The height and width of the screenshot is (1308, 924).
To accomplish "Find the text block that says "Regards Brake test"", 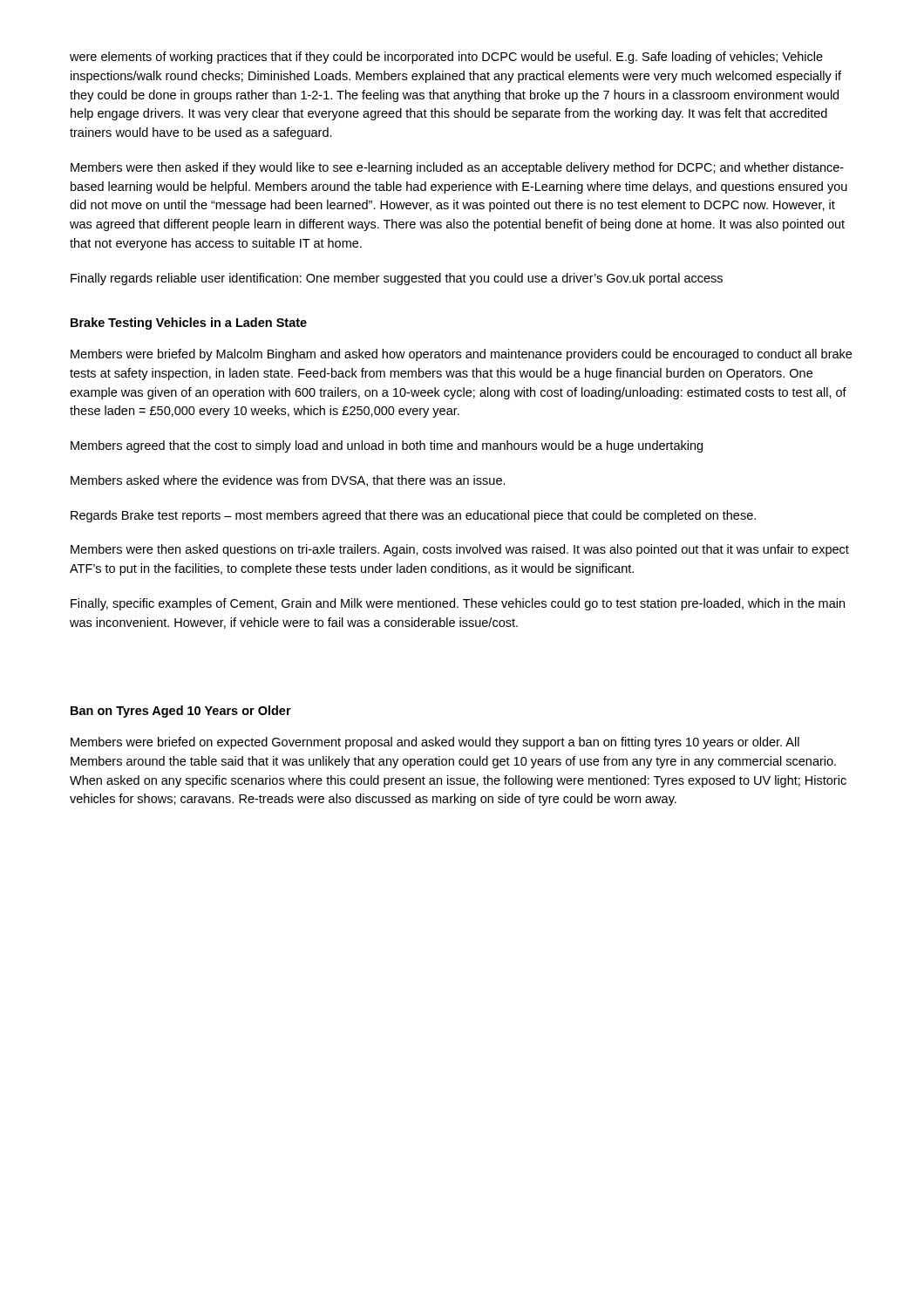I will [x=413, y=515].
